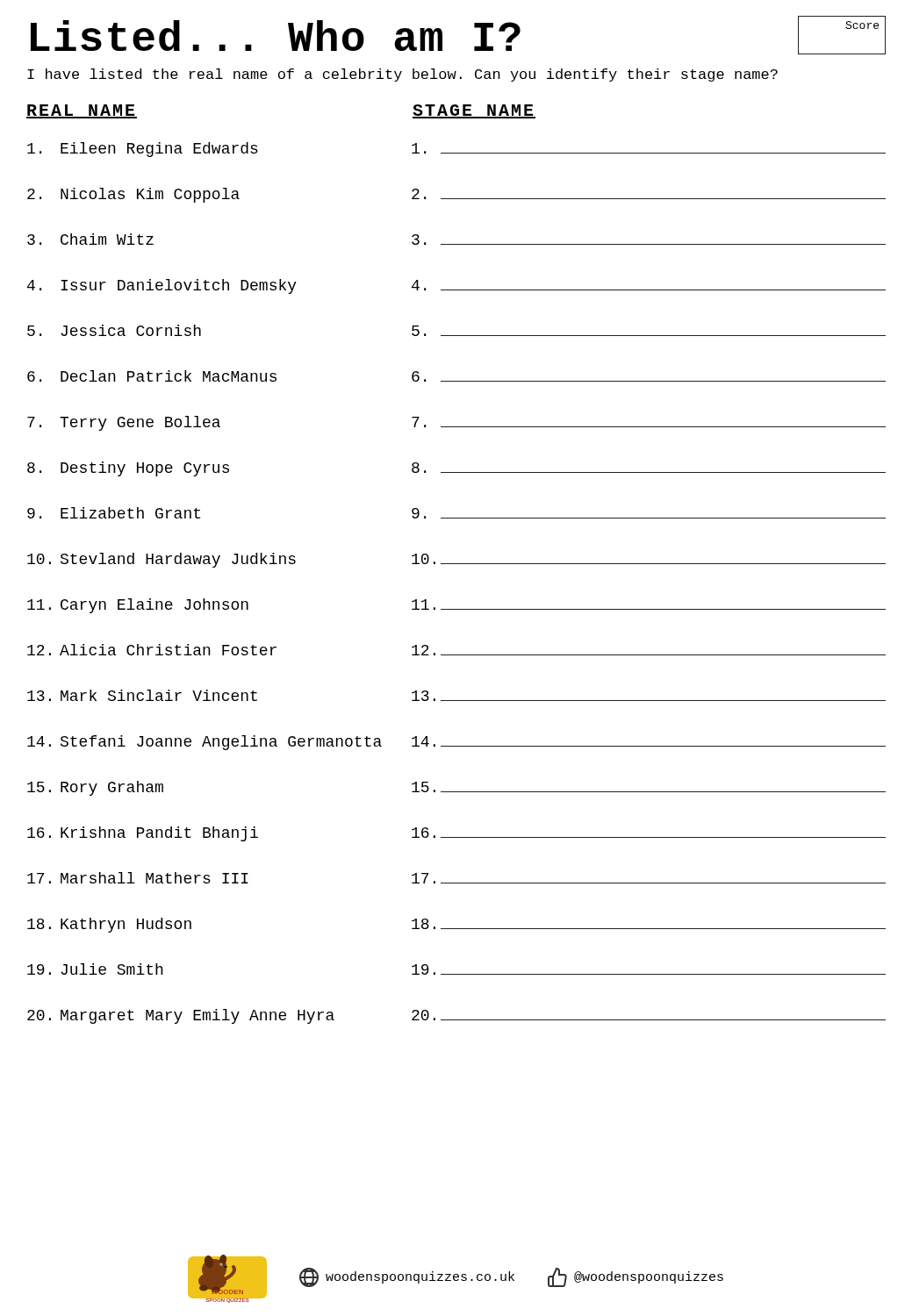Find the text block starting "9. Elizabeth Grant 9."

[456, 511]
